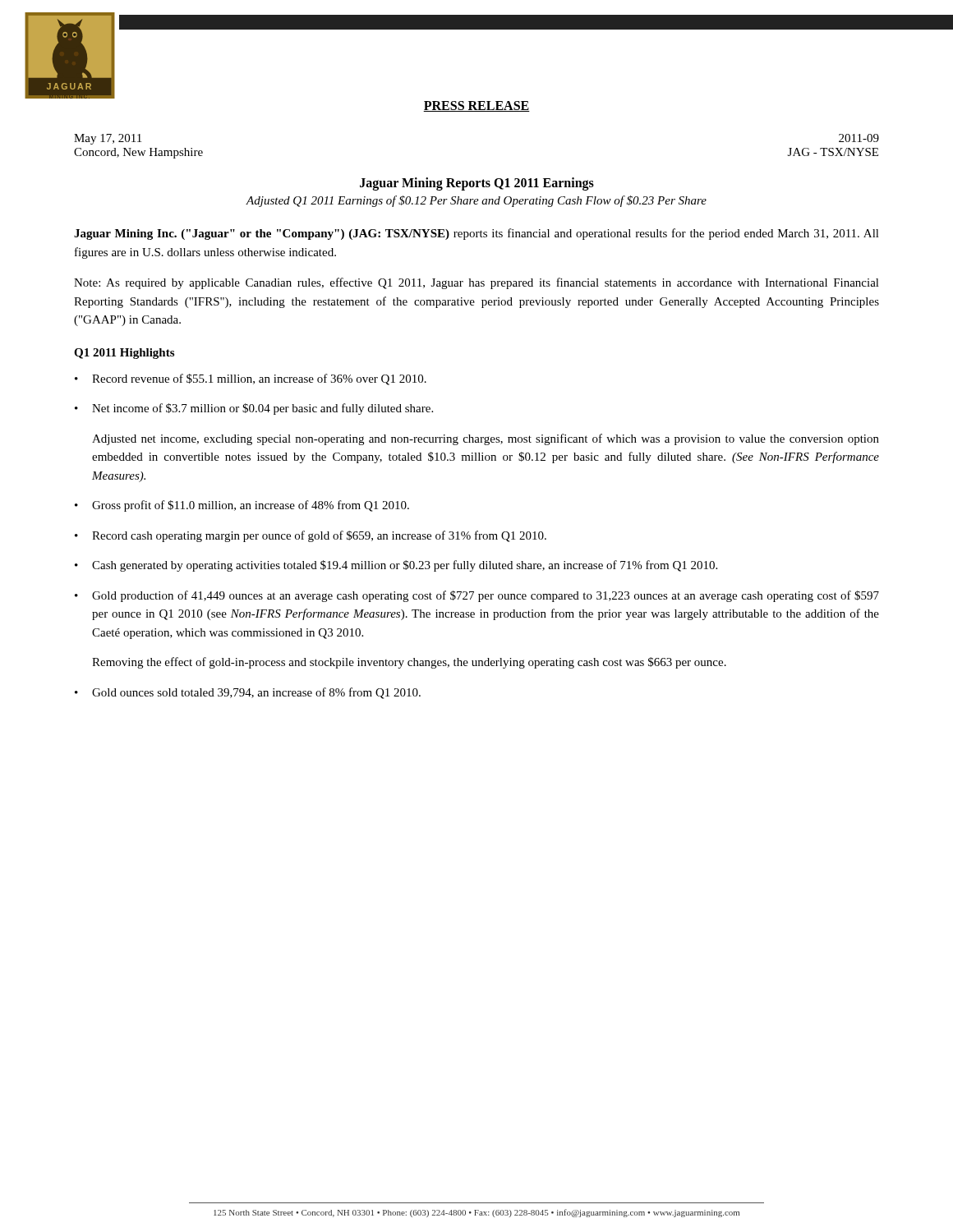Select the list item that says "• Gold ounces sold"
Viewport: 953px width, 1232px height.
click(x=248, y=693)
